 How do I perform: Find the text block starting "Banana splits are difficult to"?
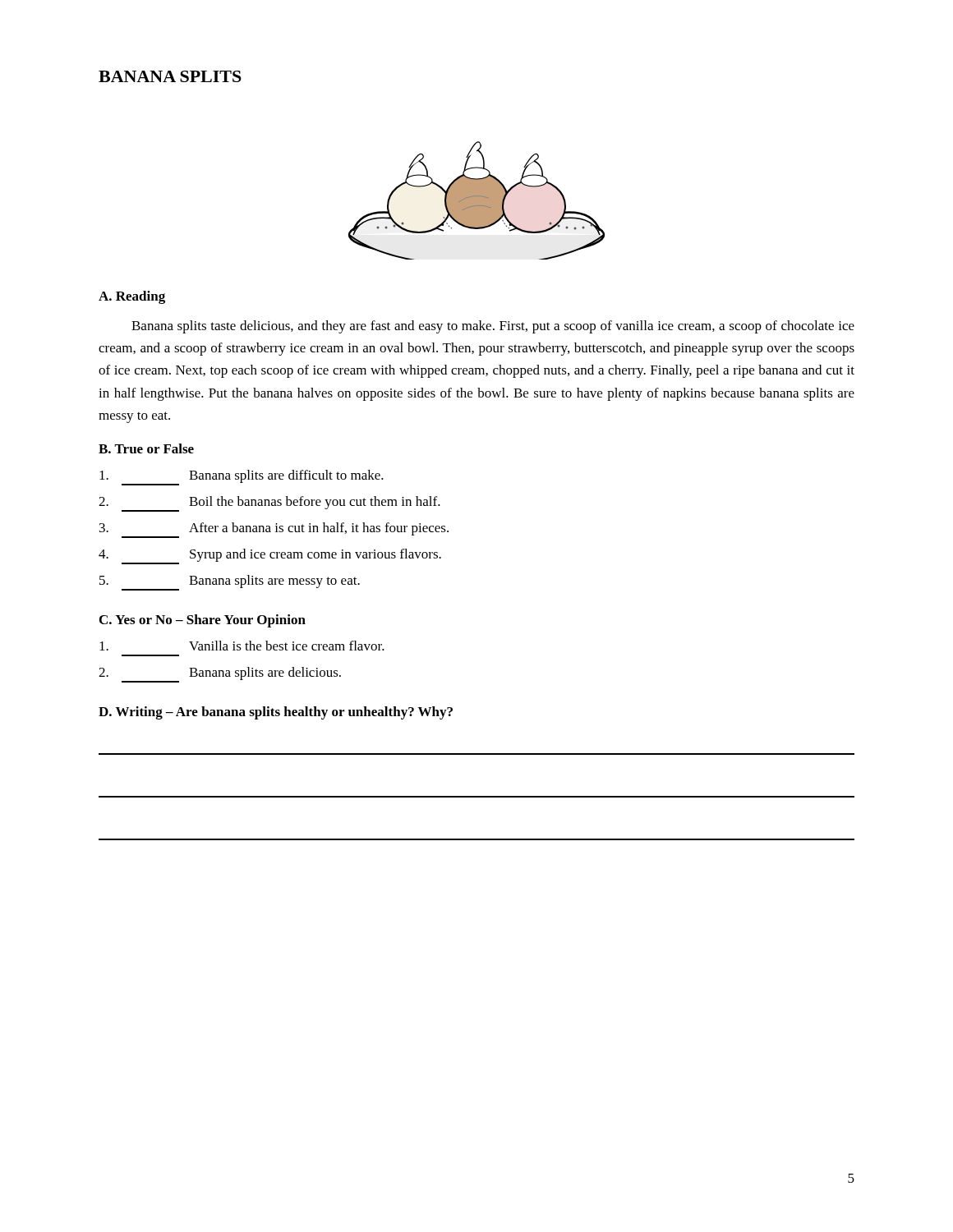tap(242, 478)
